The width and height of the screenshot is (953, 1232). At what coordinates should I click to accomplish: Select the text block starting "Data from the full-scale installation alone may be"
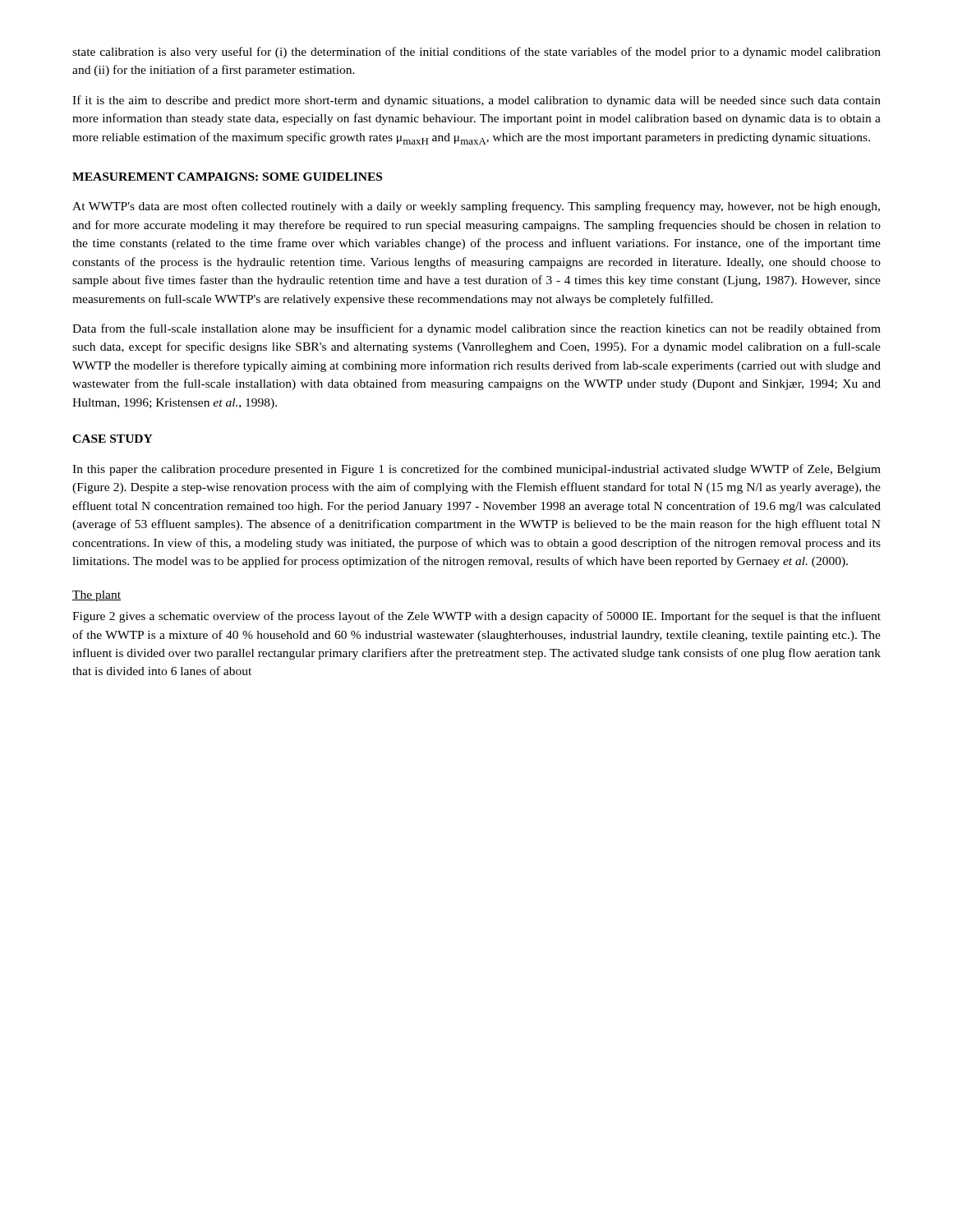pos(476,365)
